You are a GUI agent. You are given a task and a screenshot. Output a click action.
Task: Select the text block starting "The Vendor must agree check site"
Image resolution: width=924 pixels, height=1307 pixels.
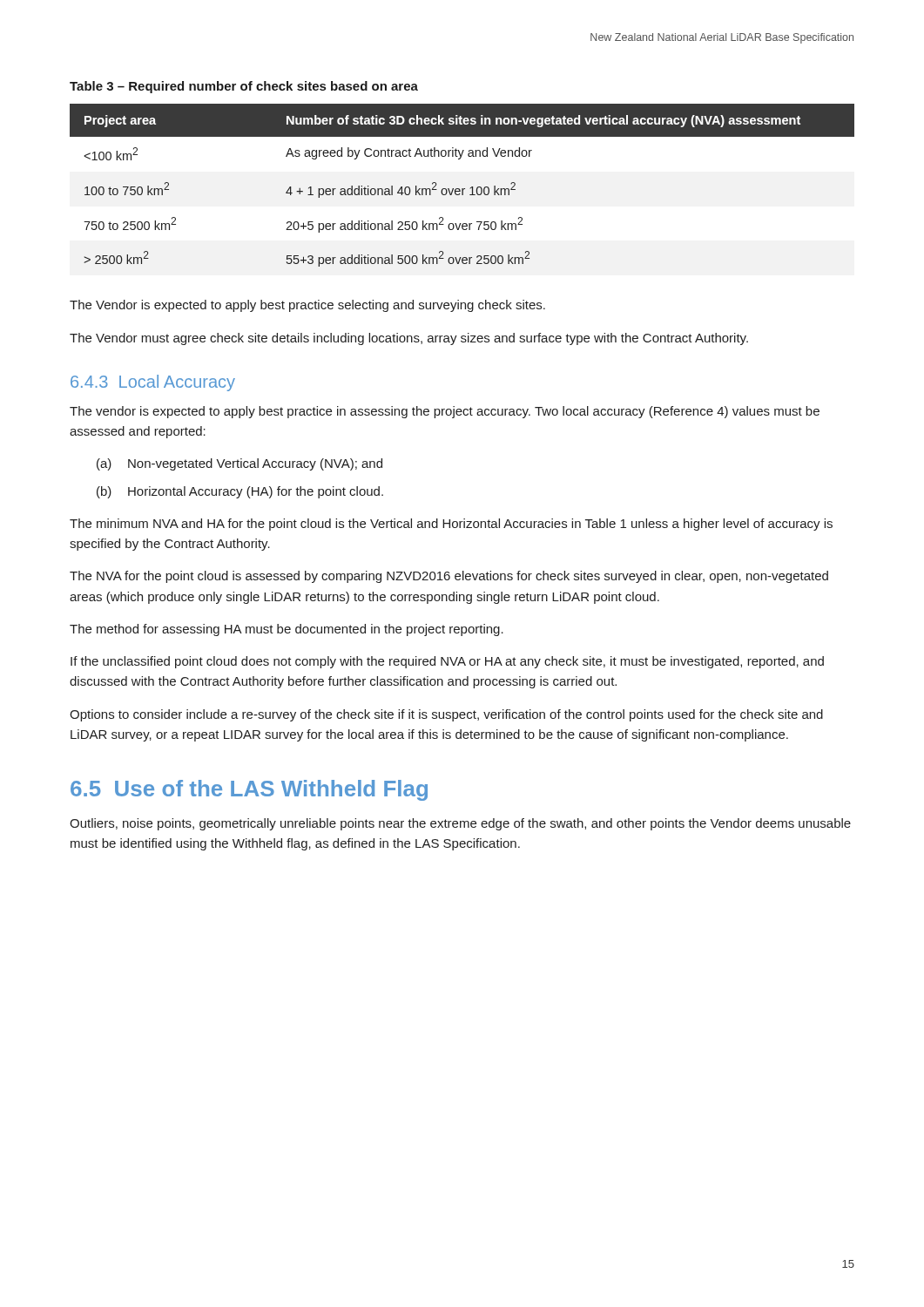pos(409,337)
